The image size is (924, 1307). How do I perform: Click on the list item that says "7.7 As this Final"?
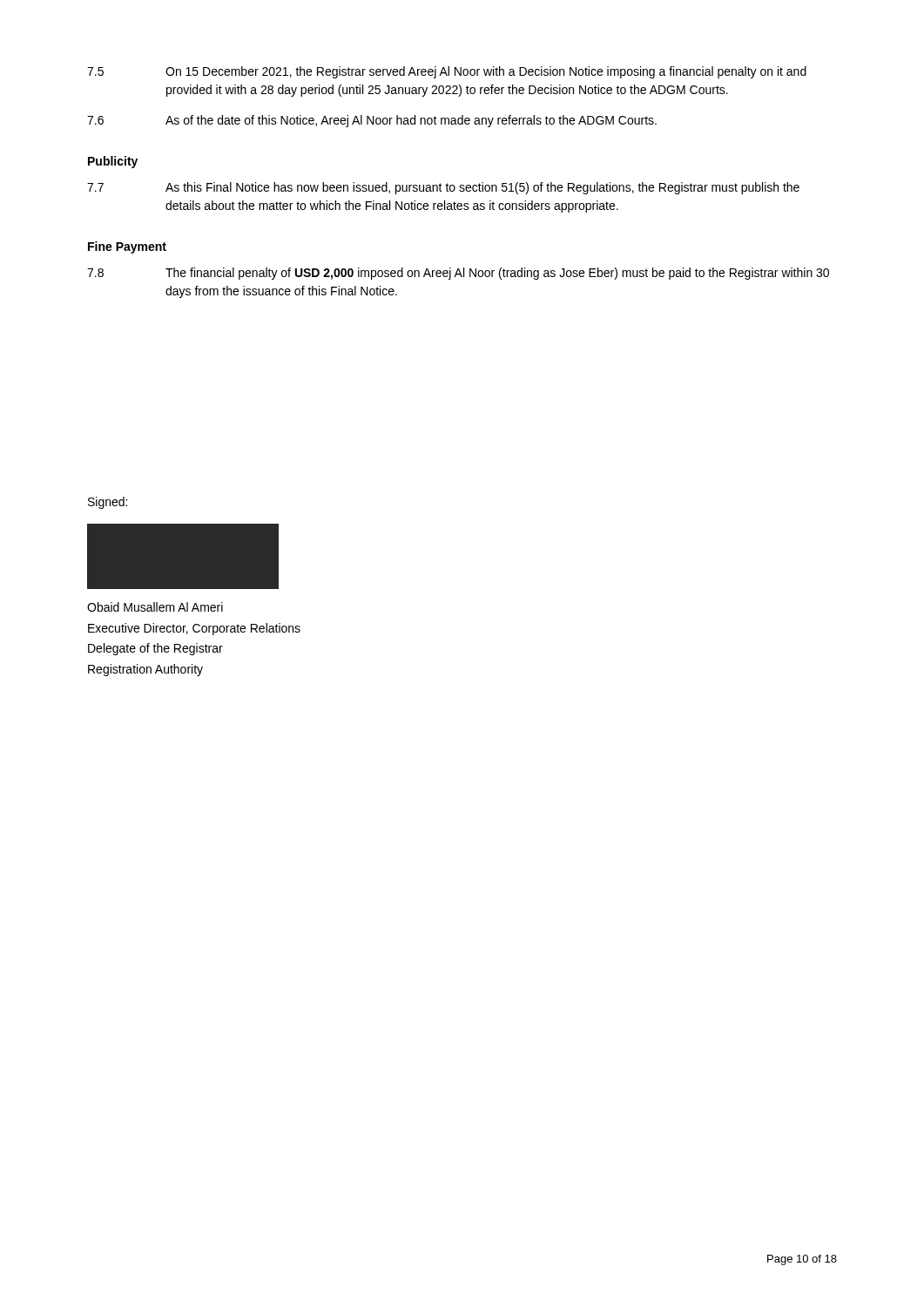click(x=462, y=197)
